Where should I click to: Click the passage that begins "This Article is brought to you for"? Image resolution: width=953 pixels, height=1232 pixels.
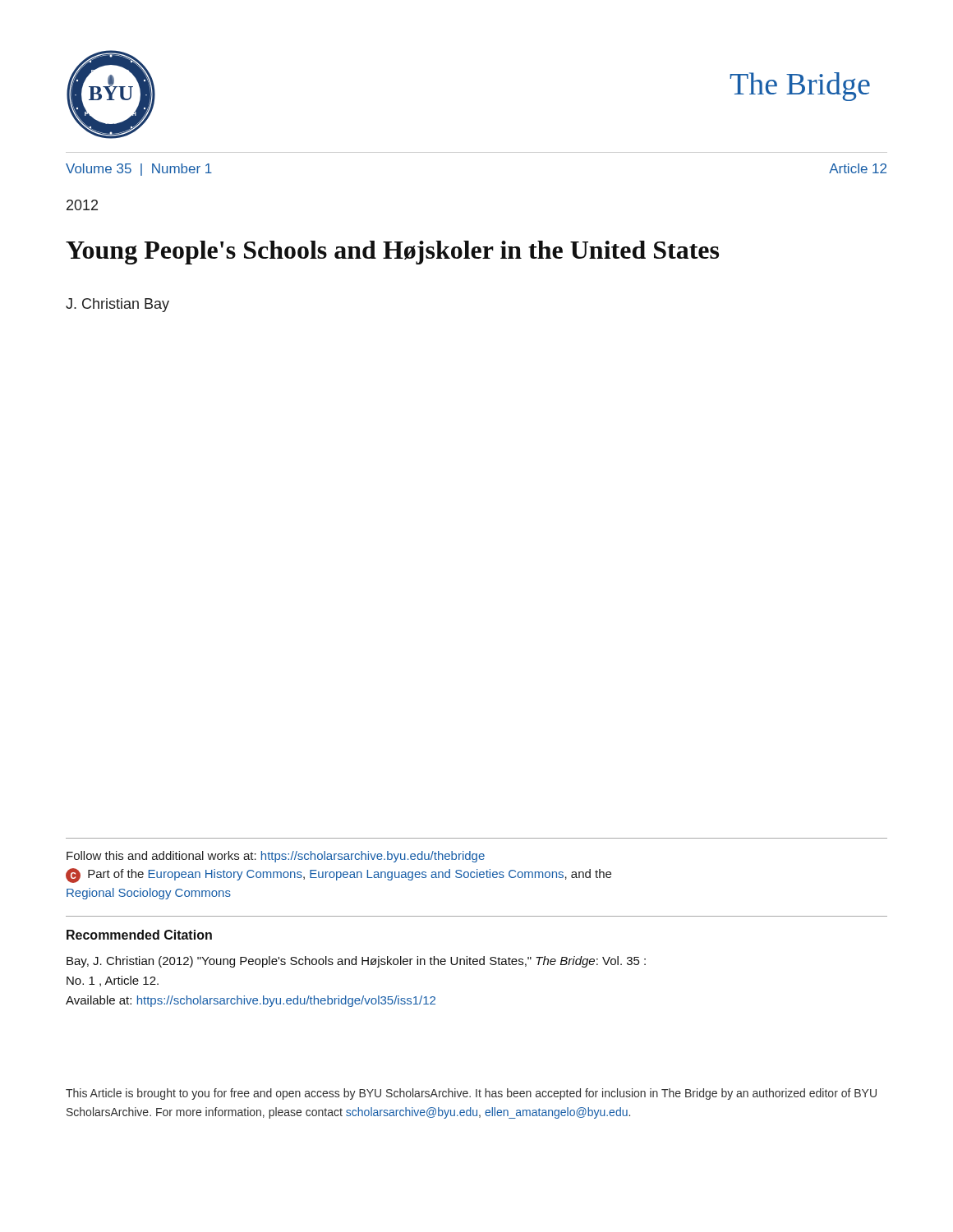472,1103
